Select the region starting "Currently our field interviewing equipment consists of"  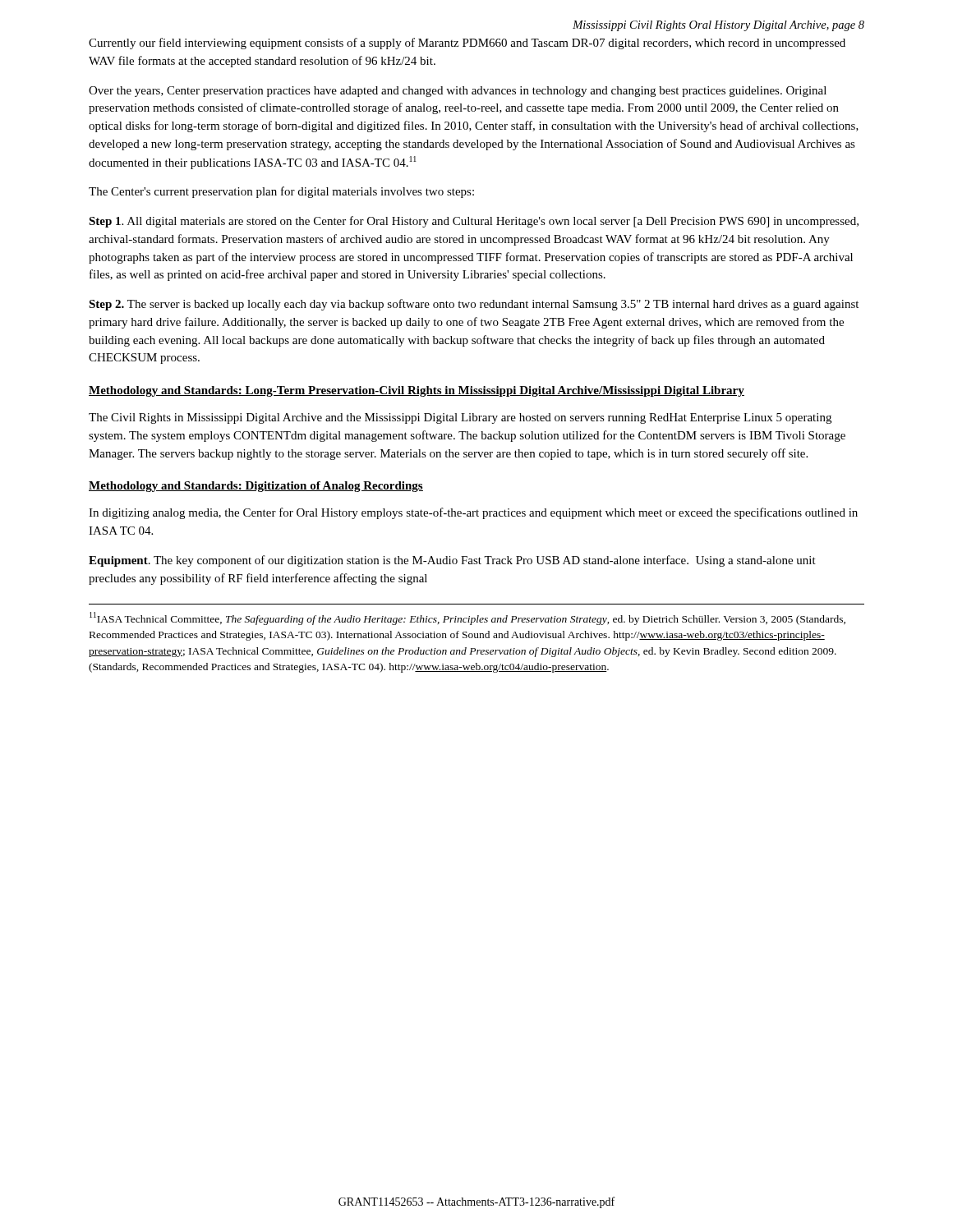476,52
